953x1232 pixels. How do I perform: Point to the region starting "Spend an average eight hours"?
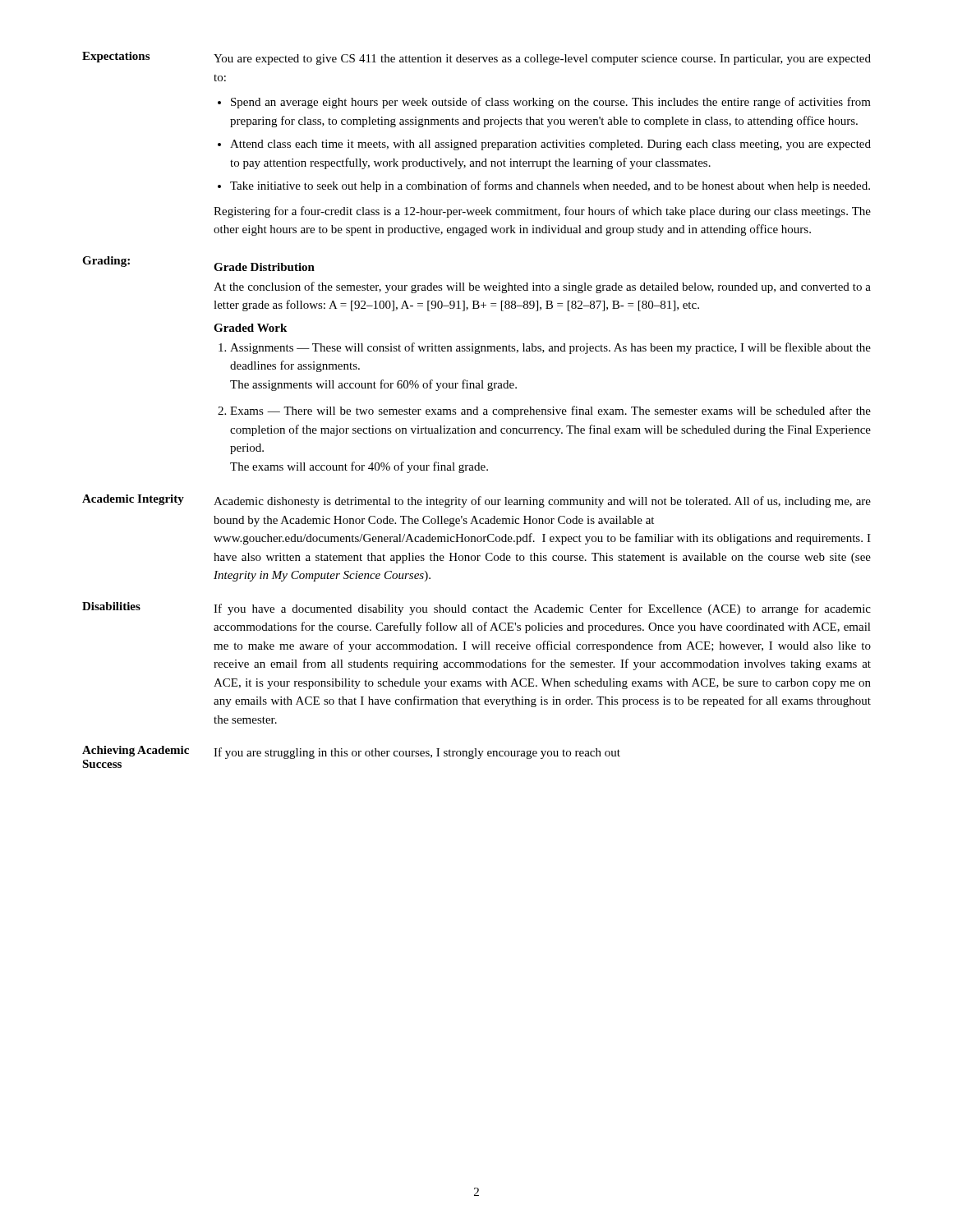[x=550, y=111]
